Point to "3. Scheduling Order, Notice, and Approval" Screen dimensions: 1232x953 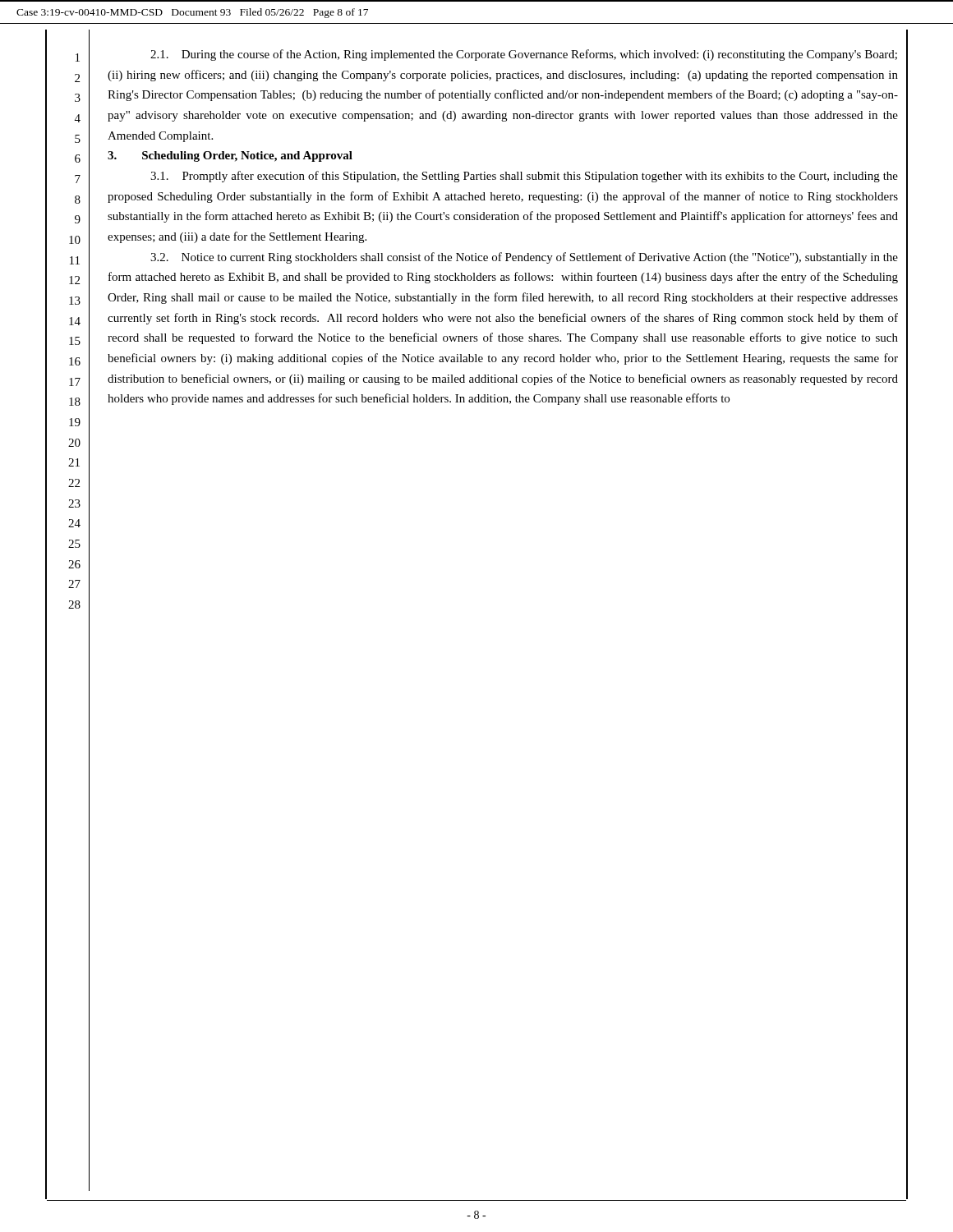(x=230, y=156)
